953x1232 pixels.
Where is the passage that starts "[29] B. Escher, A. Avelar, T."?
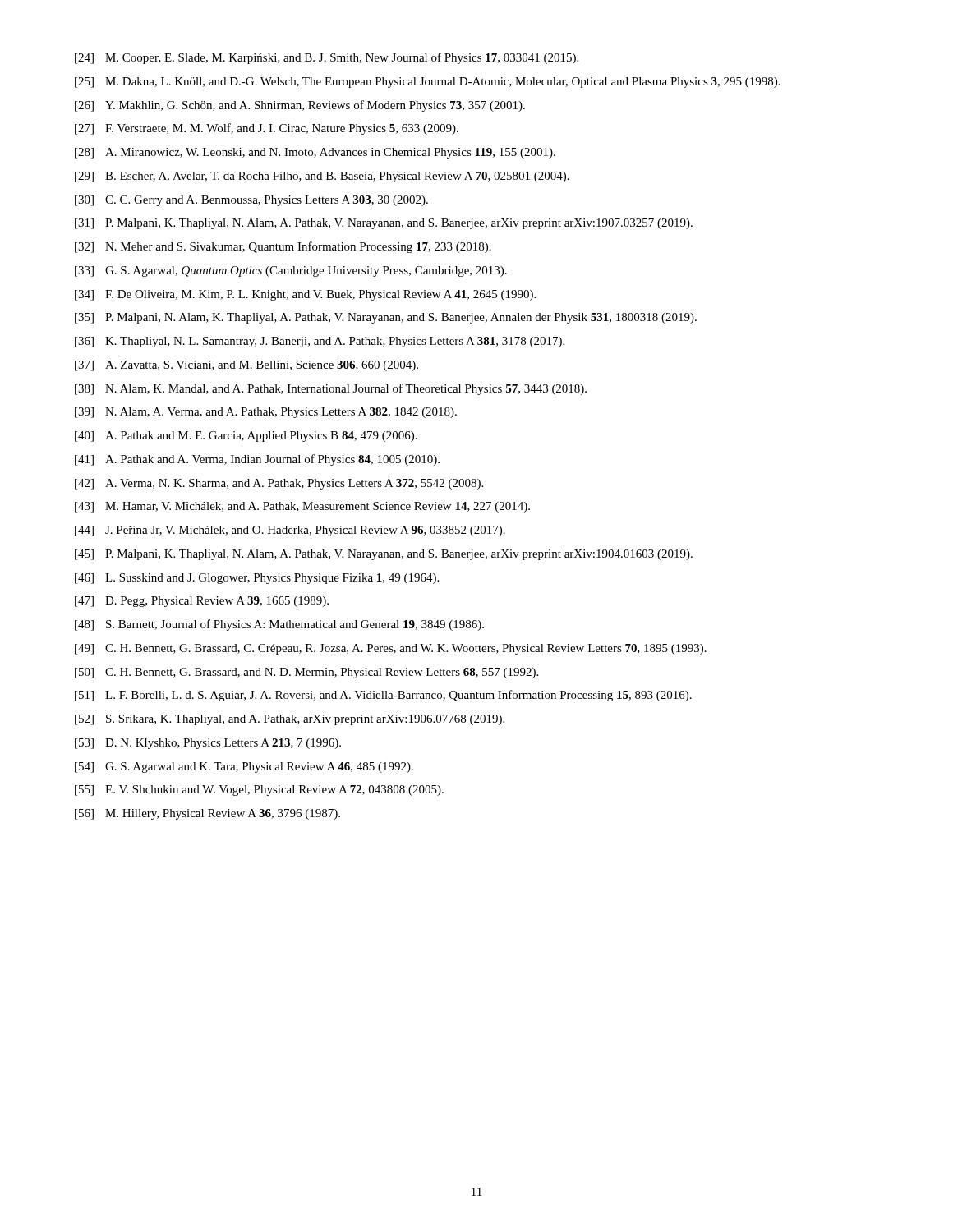coord(476,176)
